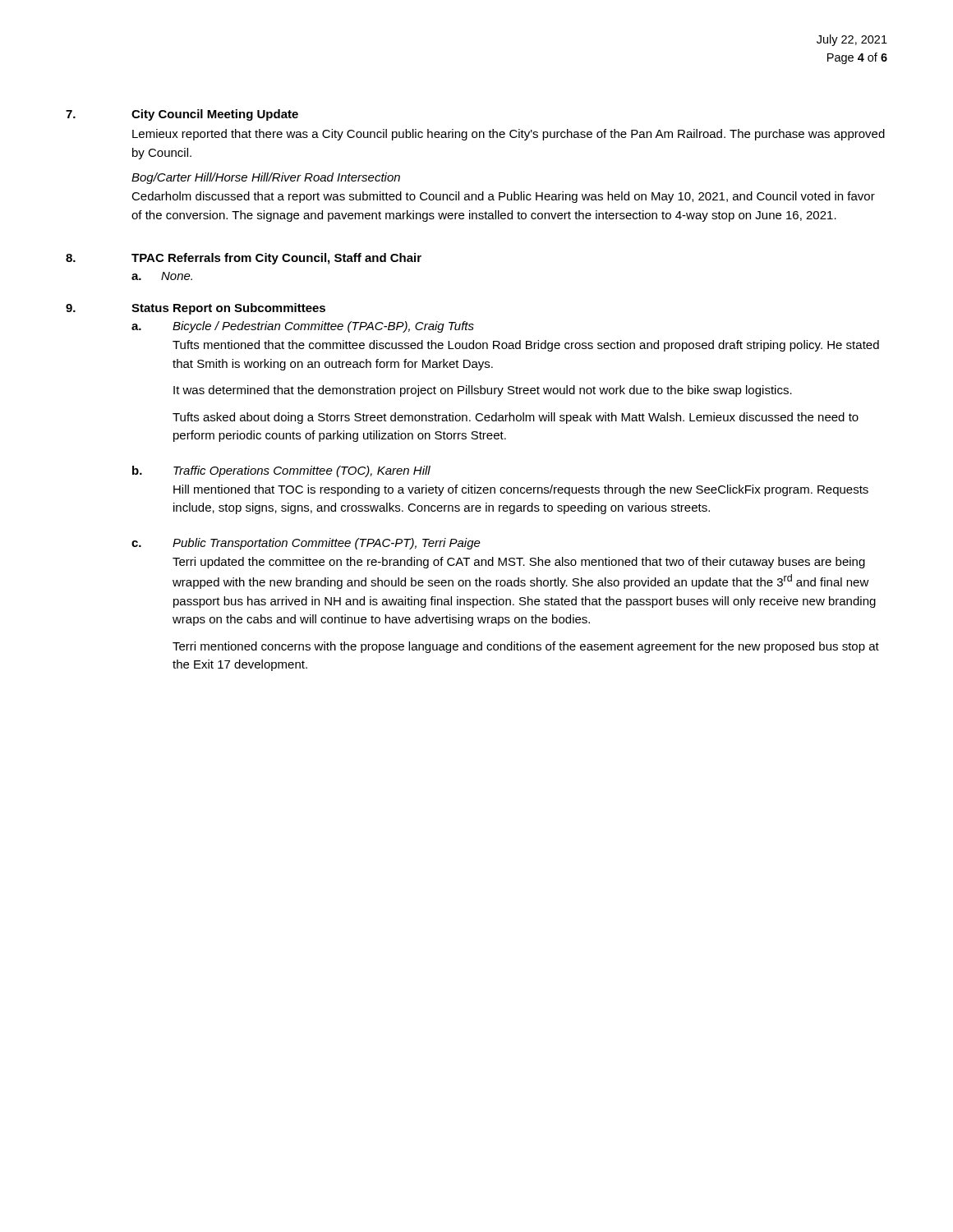This screenshot has height=1232, width=953.
Task: Find the block on this page that starts "Hill mentioned that TOC is responding to"
Action: point(530,499)
